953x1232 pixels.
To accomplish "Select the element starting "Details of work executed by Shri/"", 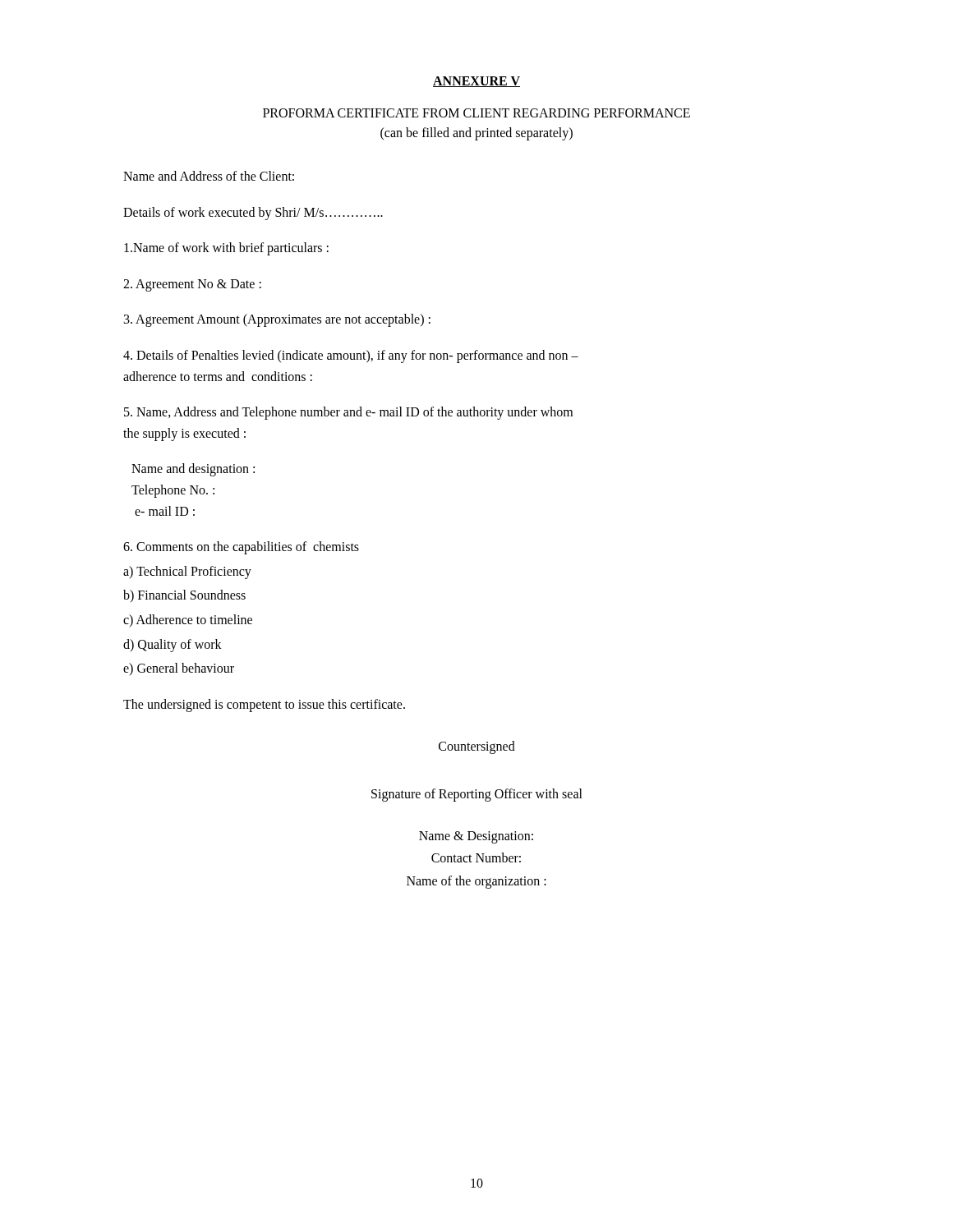I will (x=255, y=212).
